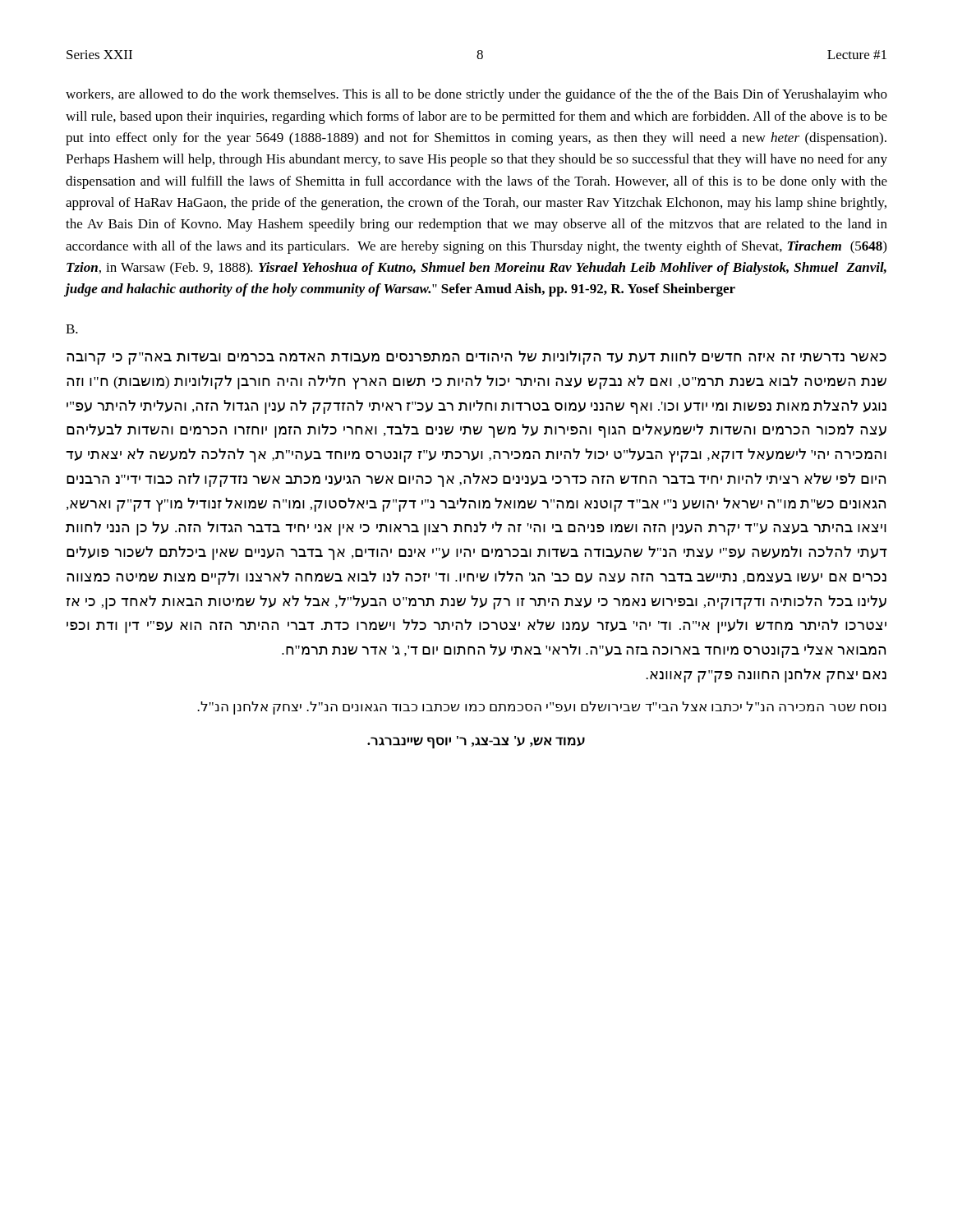Point to the block starting "workers, are allowed to do the"
The height and width of the screenshot is (1232, 953).
476,192
